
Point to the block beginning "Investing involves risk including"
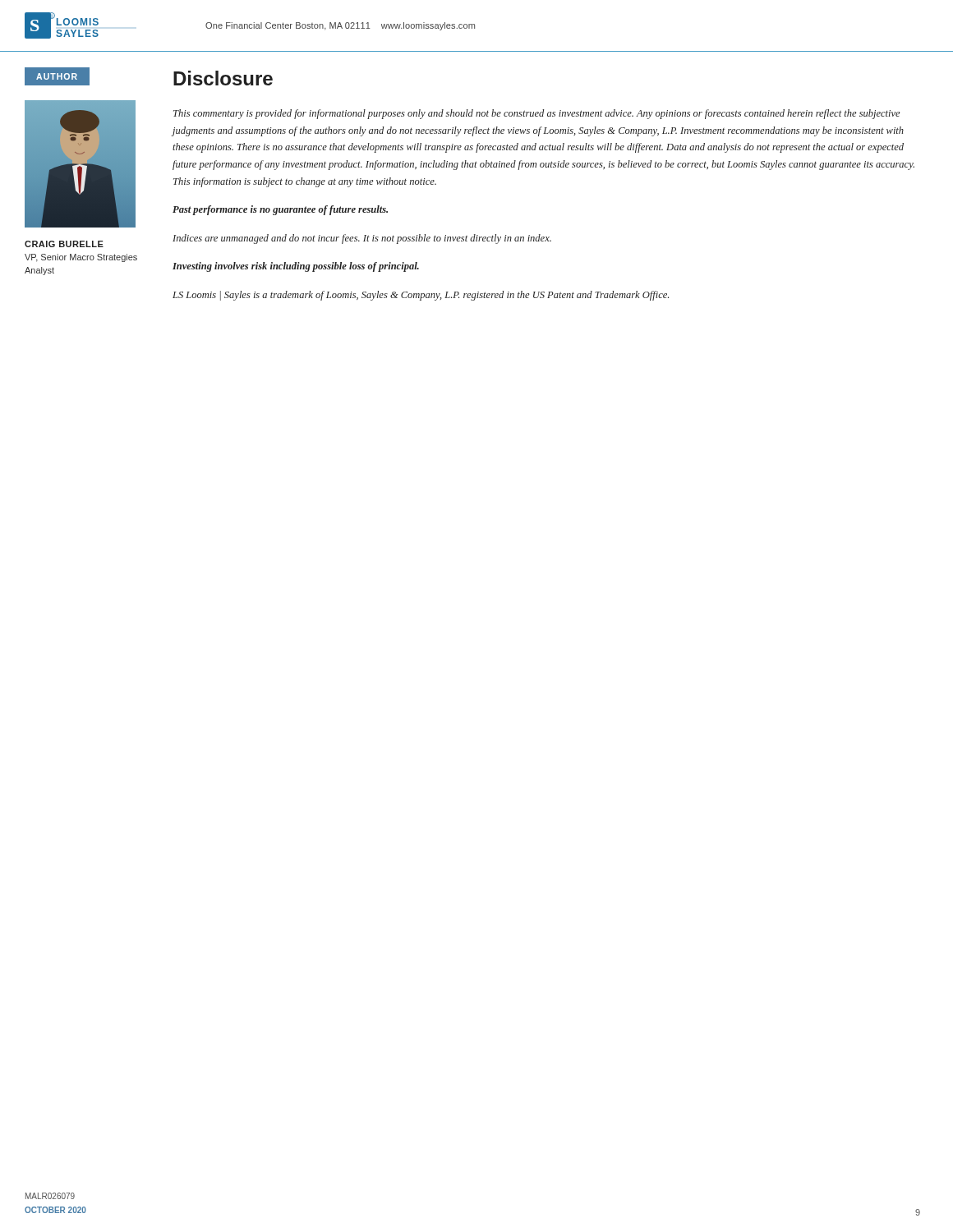pyautogui.click(x=296, y=267)
